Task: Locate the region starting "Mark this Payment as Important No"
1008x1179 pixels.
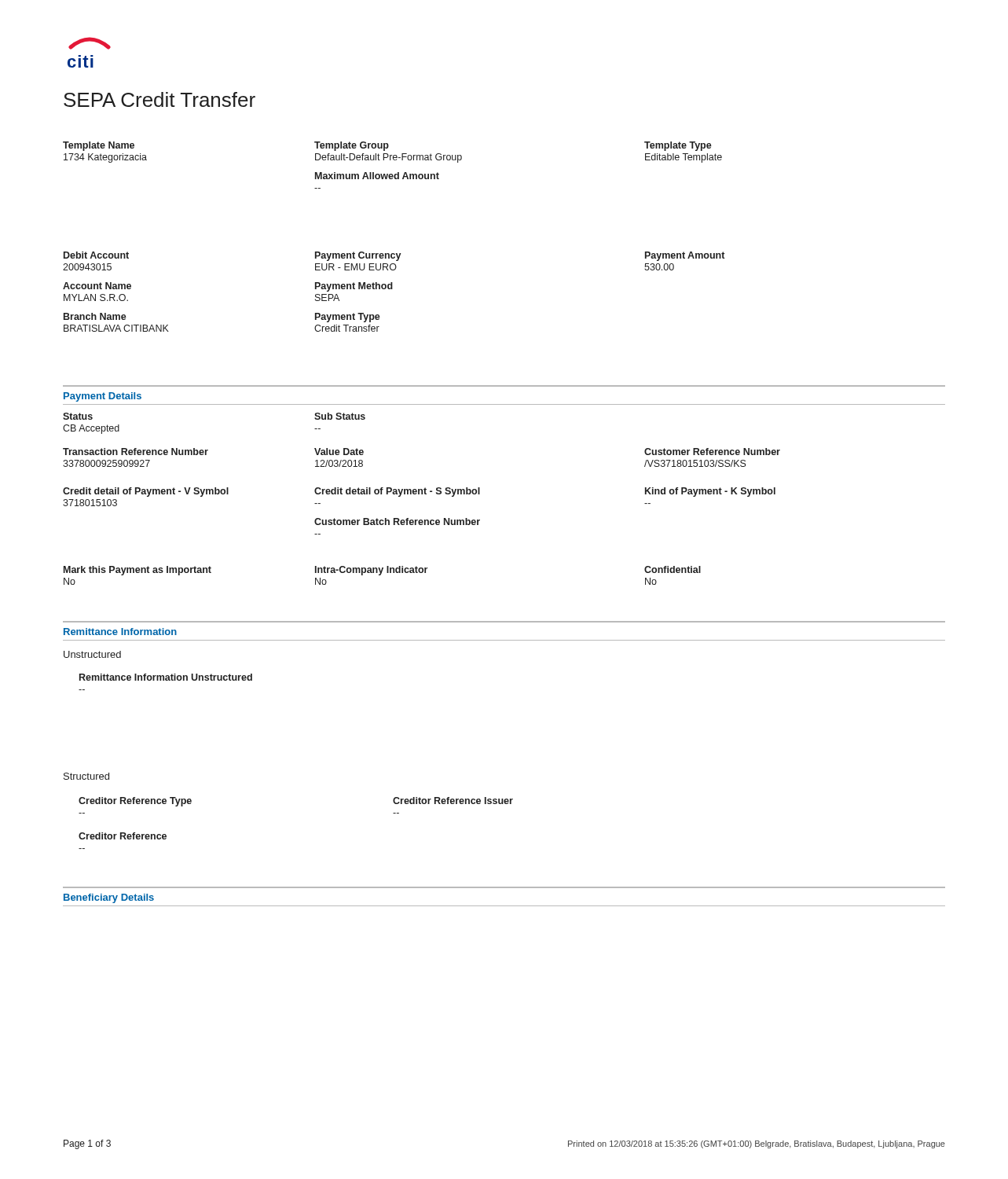Action: (x=181, y=576)
